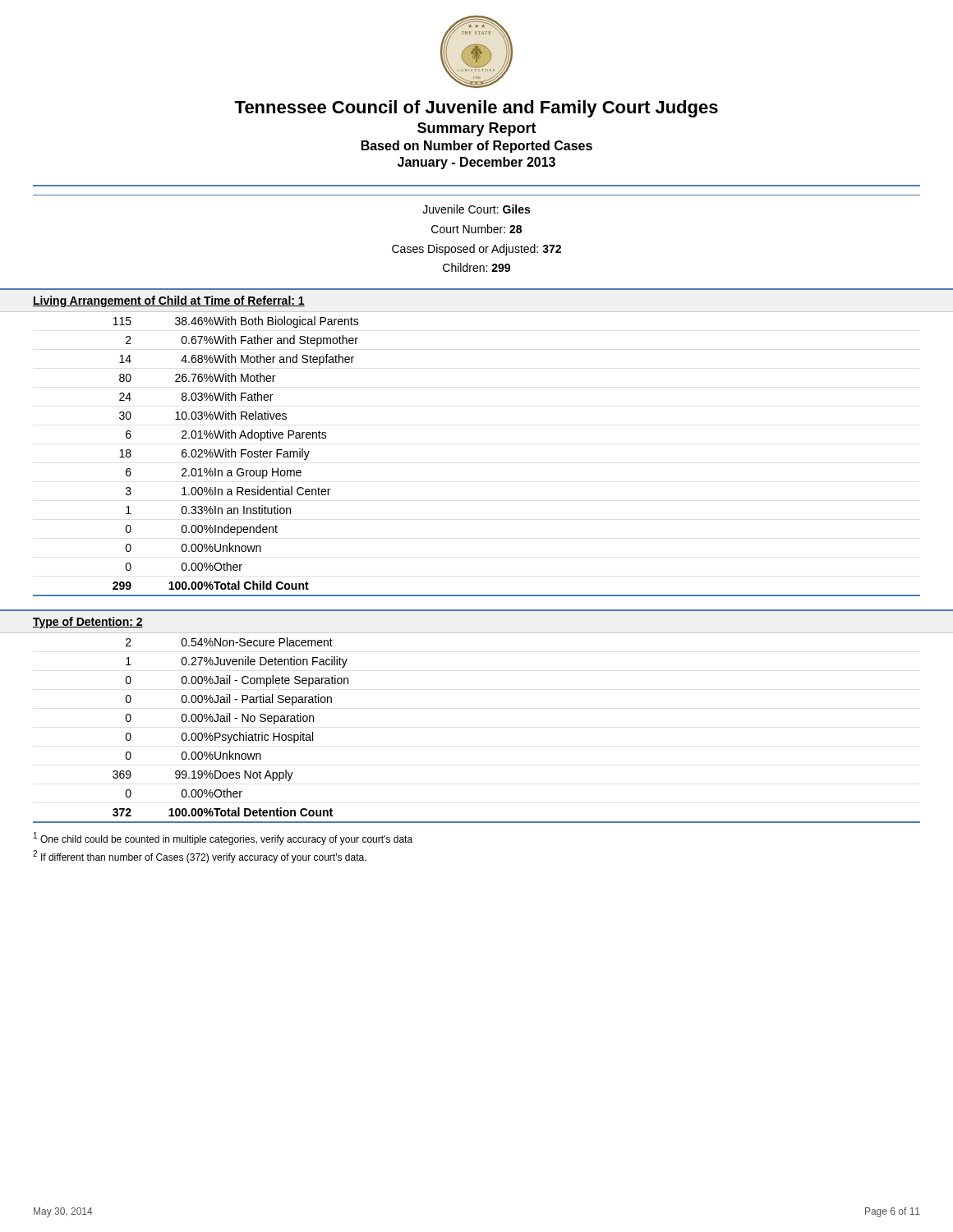
Task: Click the logo
Action: (x=476, y=52)
